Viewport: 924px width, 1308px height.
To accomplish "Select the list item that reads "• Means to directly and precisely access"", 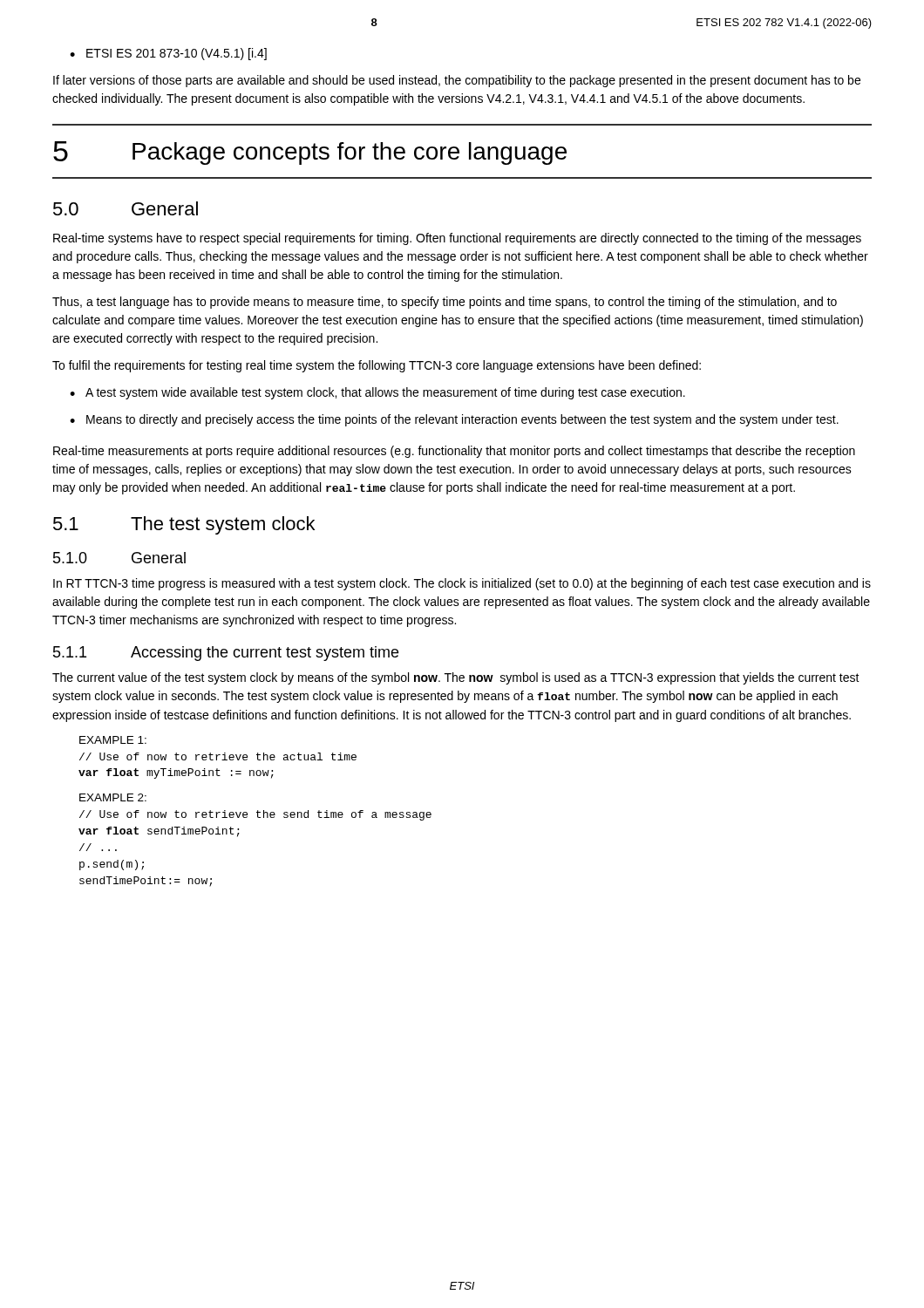I will point(471,422).
